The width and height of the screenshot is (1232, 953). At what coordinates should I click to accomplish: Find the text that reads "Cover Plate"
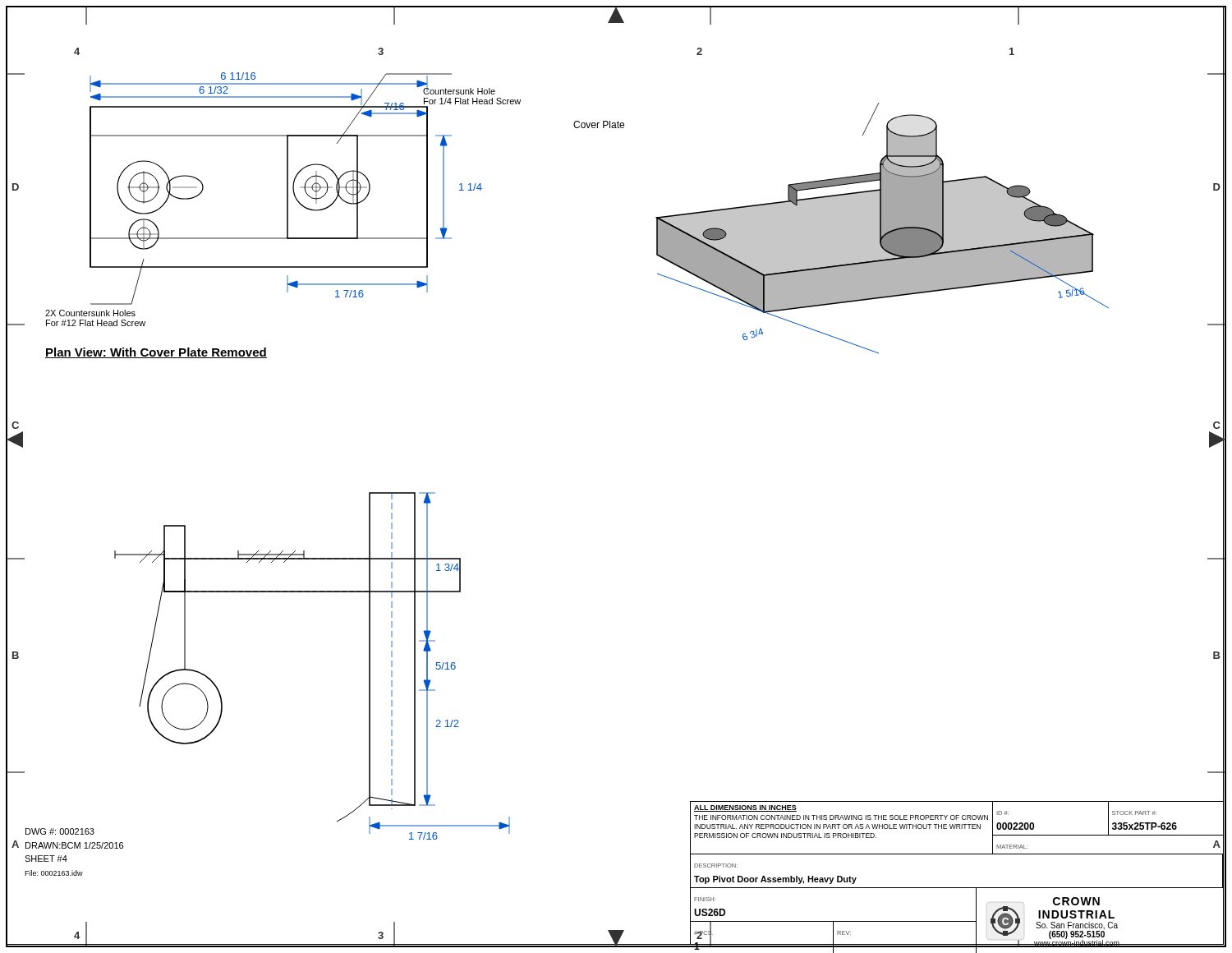point(599,125)
